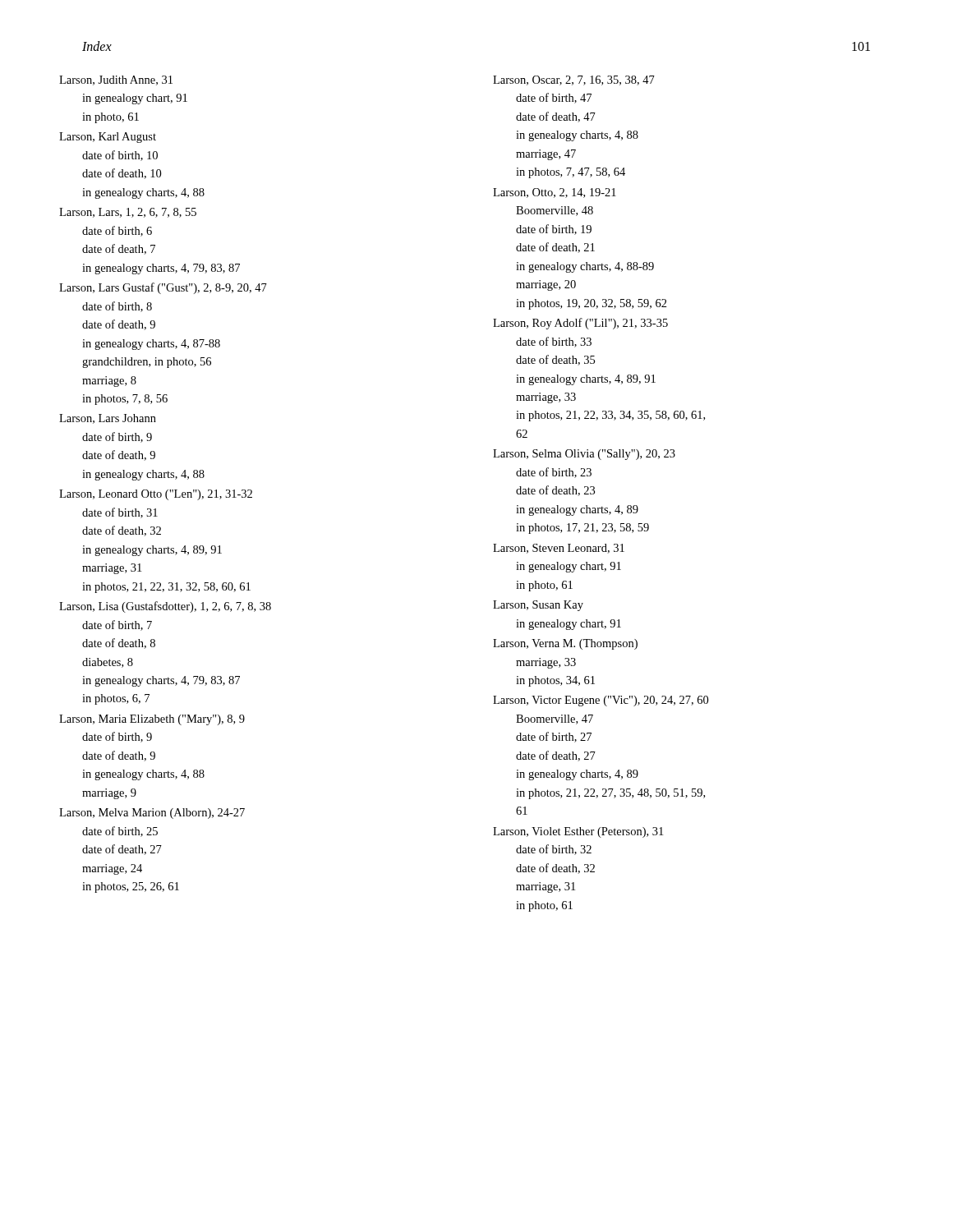
Task: Find the block starting "Larson, Selma Olivia ("Sally"), 20, 23 date of"
Action: (x=584, y=455)
